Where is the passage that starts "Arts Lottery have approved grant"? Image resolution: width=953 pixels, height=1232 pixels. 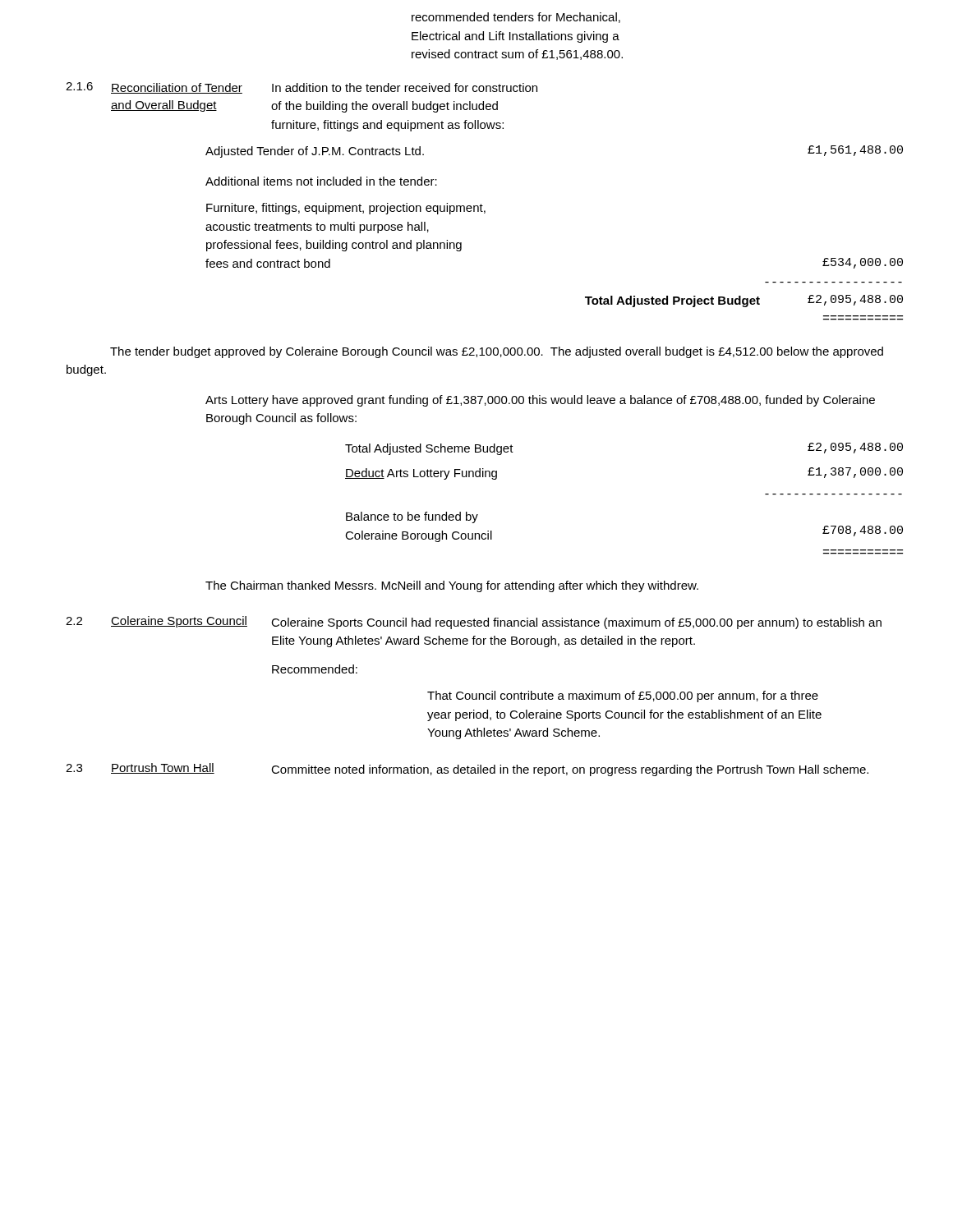[540, 408]
